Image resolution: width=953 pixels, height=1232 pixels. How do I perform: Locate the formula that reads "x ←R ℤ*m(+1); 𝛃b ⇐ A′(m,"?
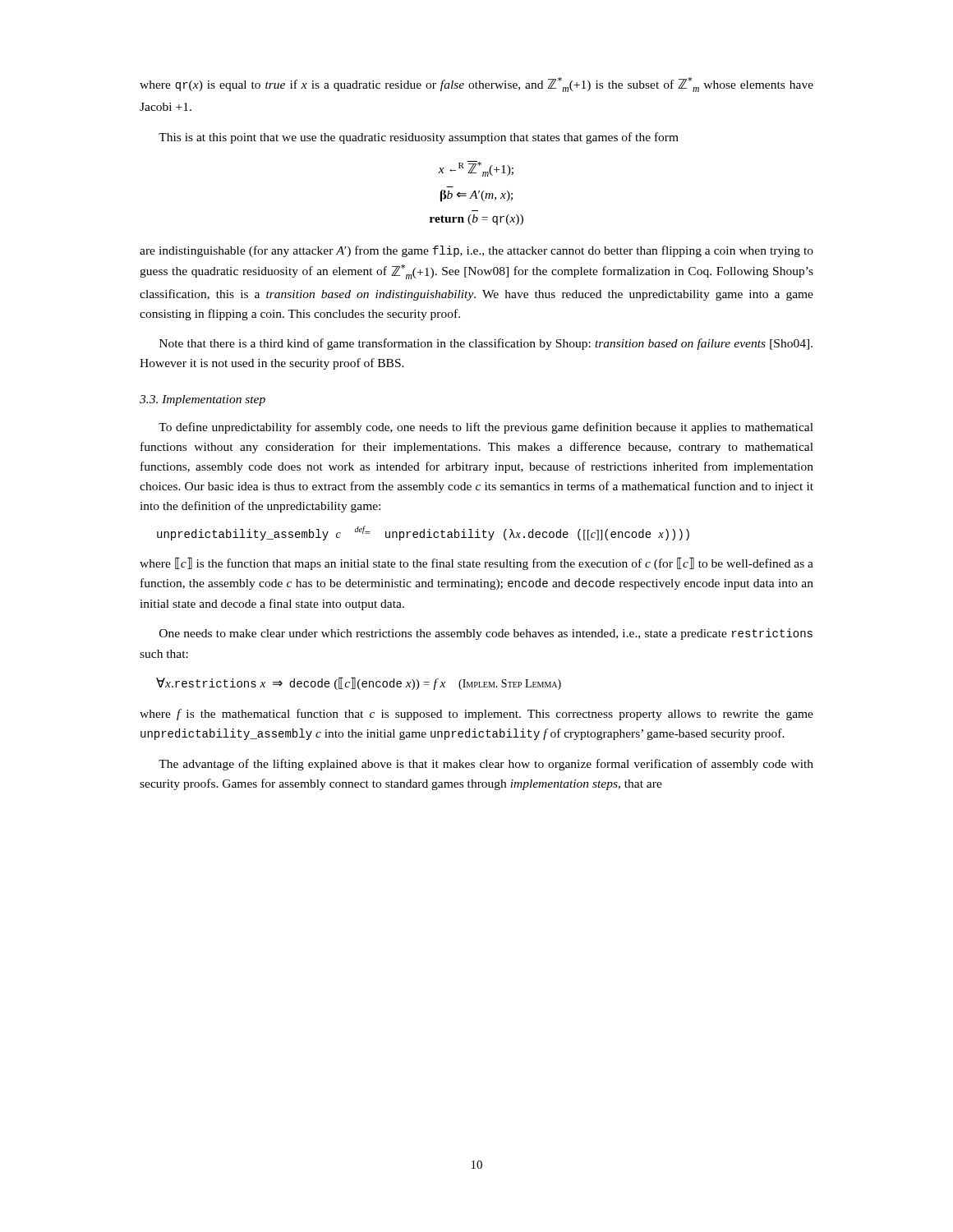point(476,194)
